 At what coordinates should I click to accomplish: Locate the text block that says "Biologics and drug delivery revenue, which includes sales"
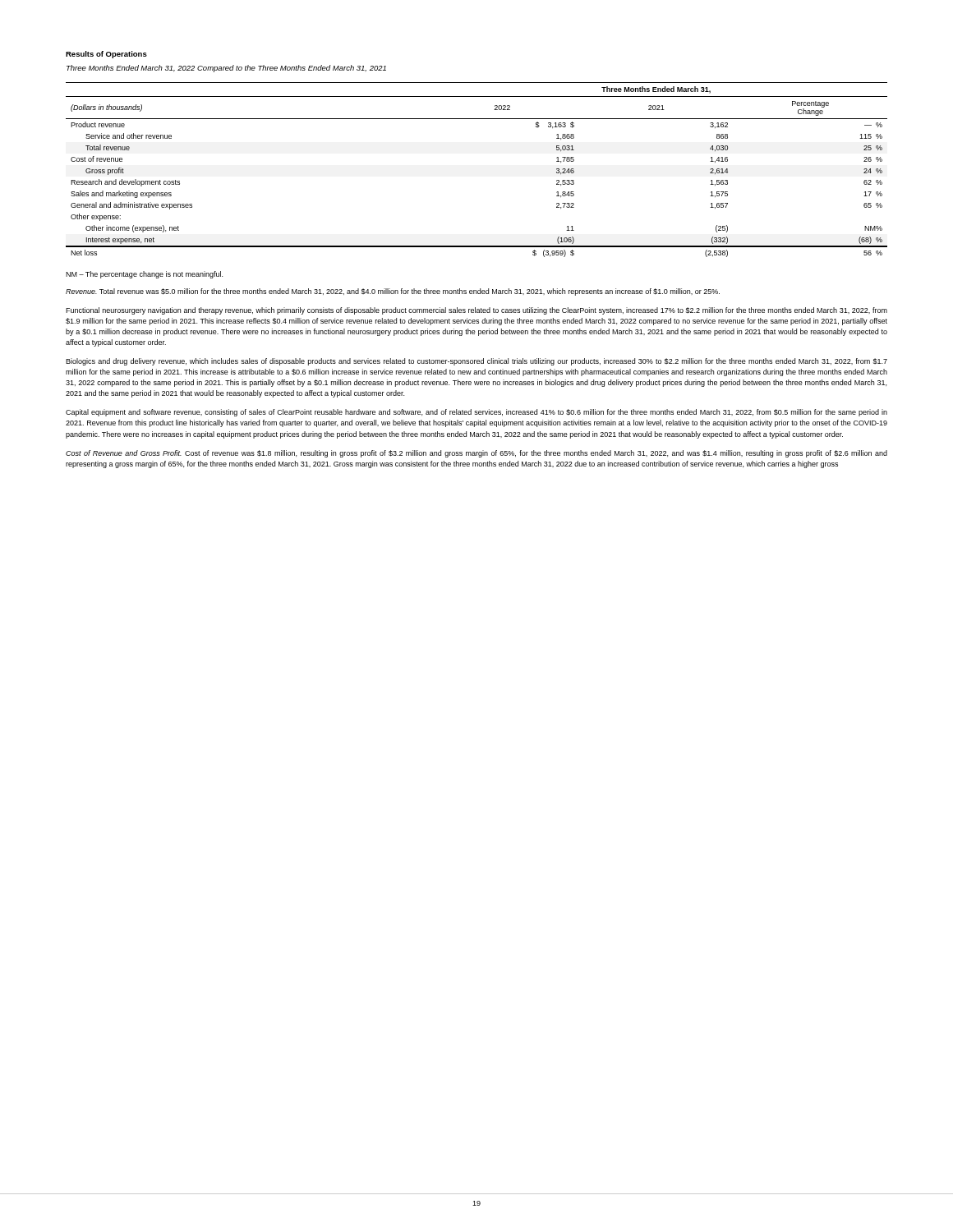pos(476,378)
